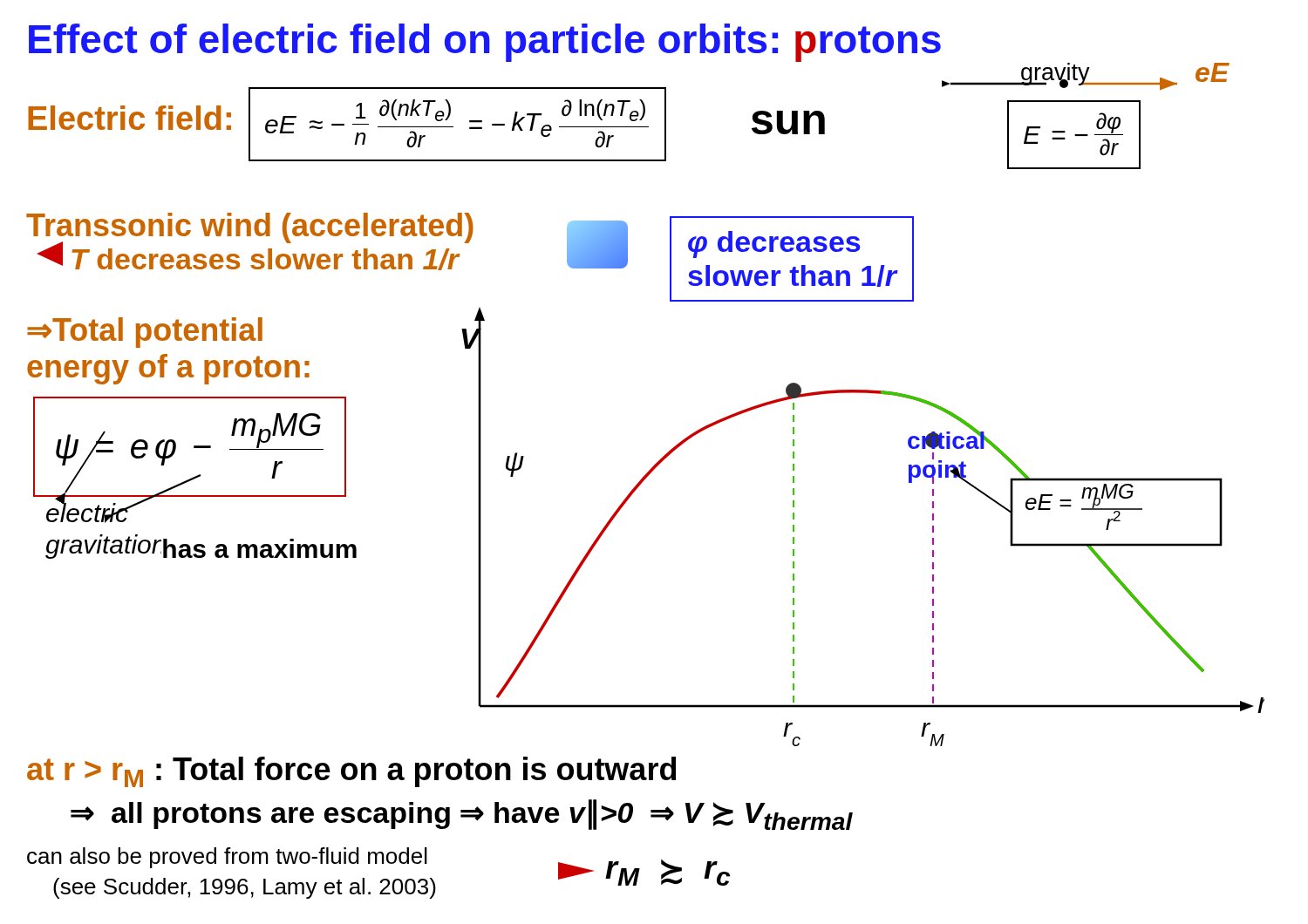Select the list item that reads "T decreases slower than 1/r"

(x=264, y=259)
